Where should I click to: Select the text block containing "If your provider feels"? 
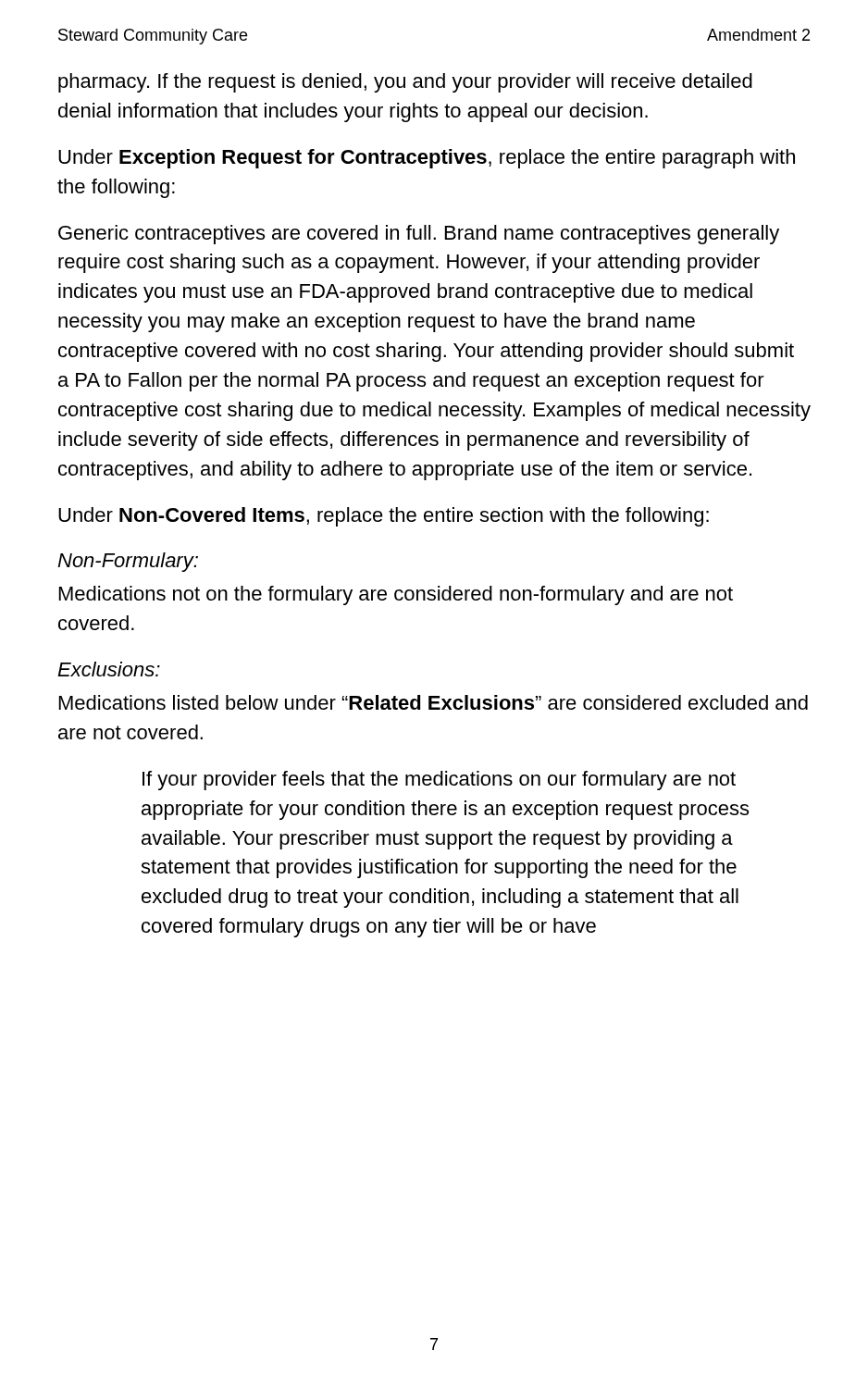[476, 853]
